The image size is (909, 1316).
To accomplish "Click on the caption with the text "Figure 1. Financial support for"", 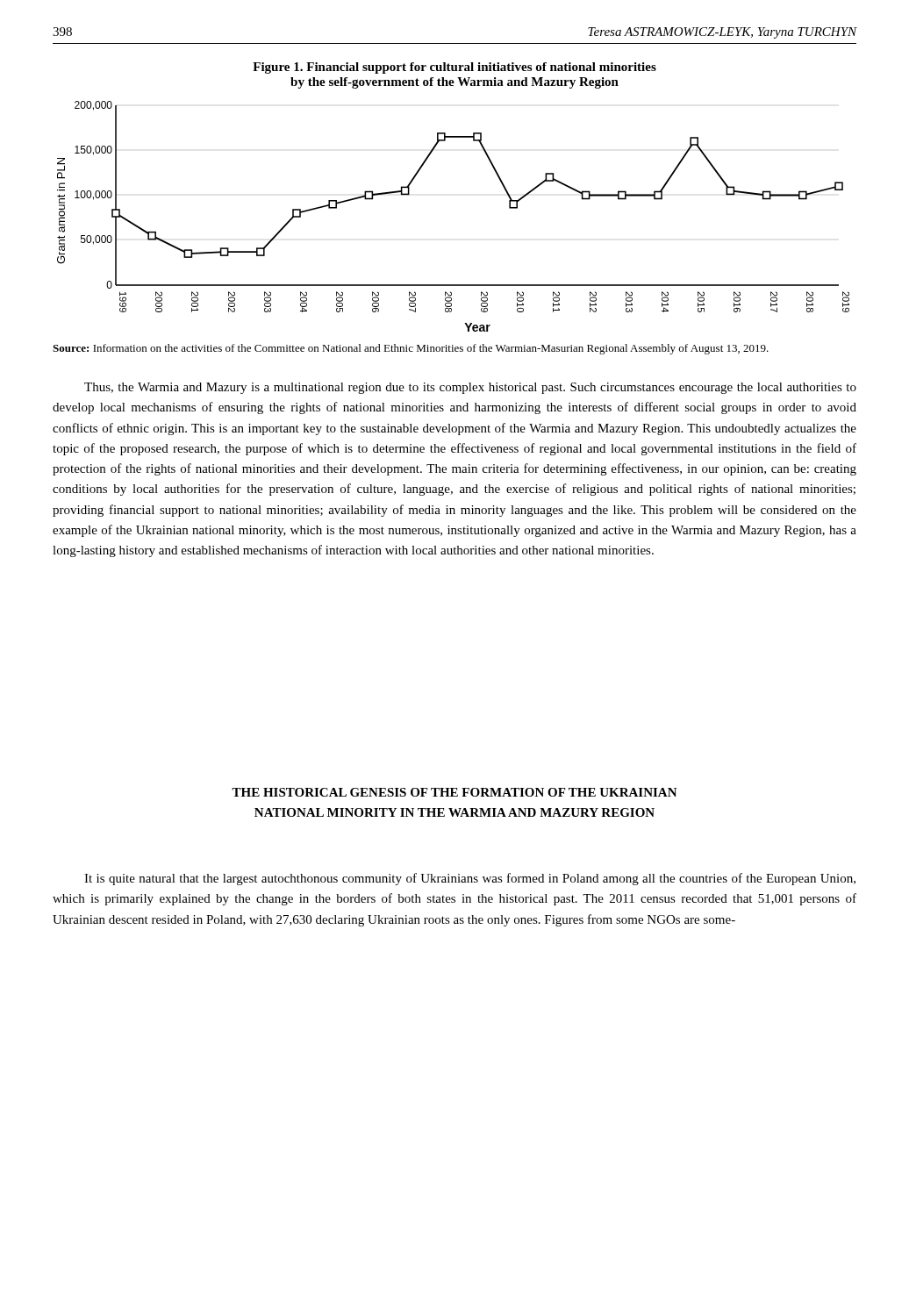I will coord(454,75).
